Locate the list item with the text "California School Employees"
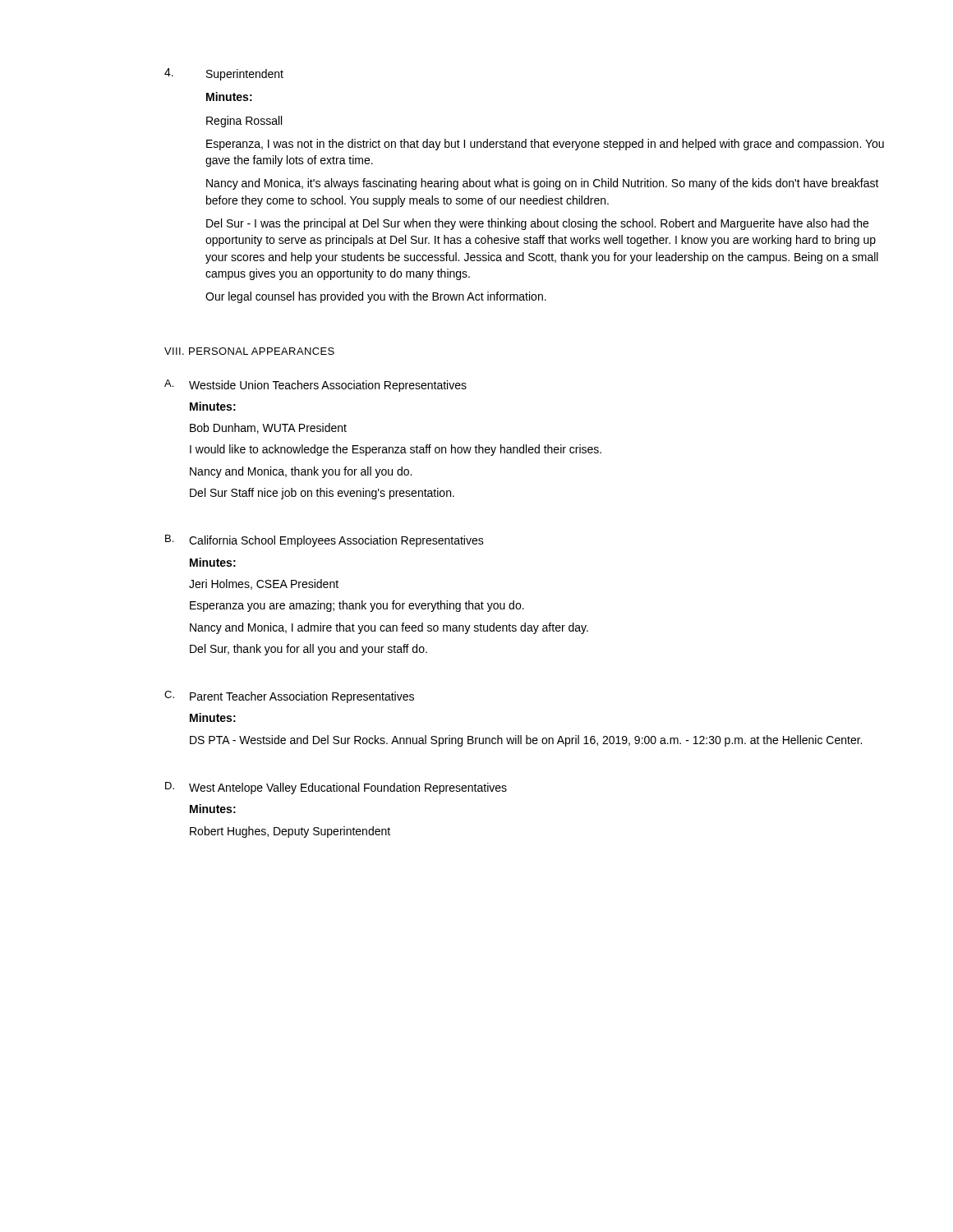 click(x=336, y=541)
